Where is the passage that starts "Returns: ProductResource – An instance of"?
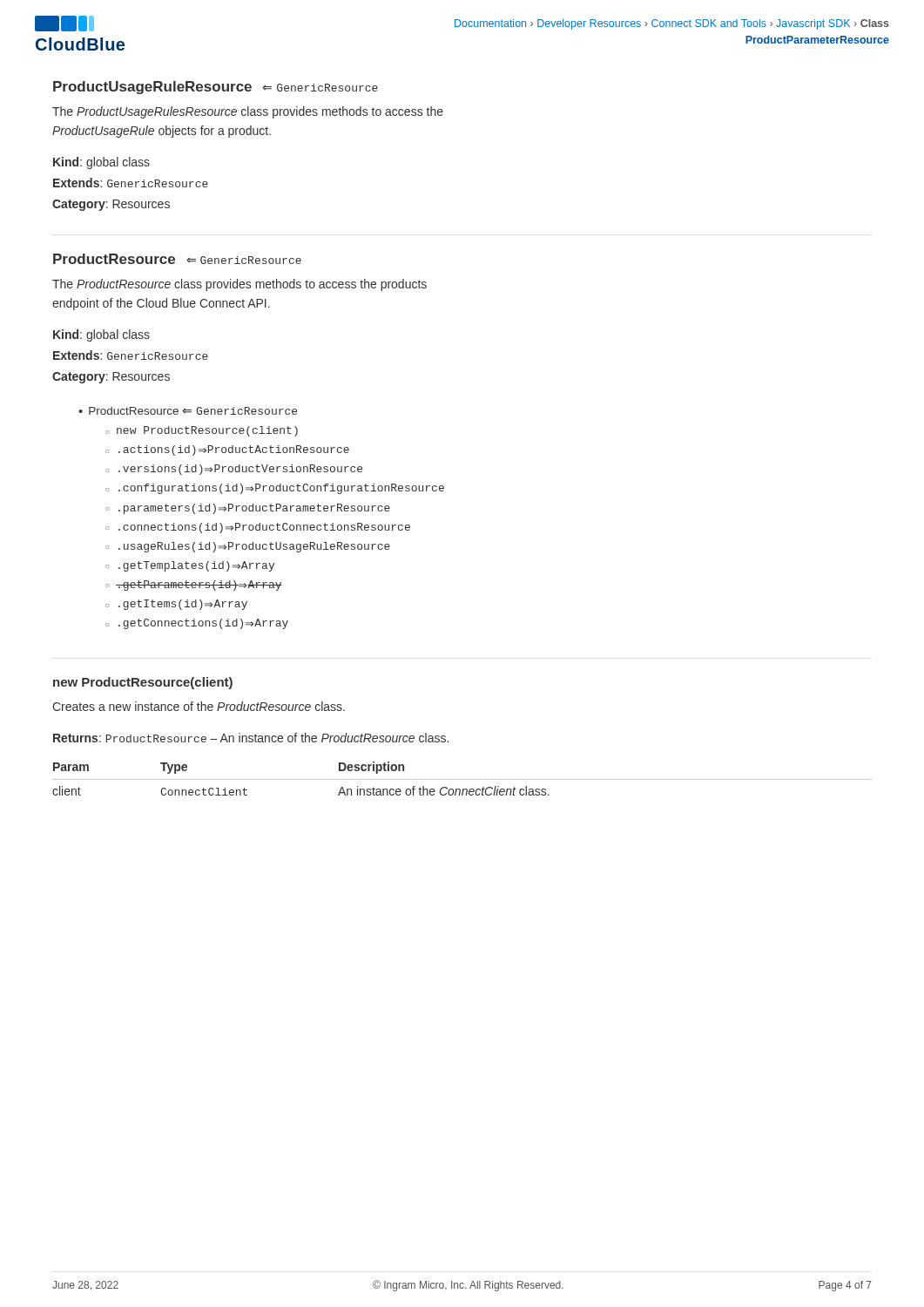Viewport: 924px width, 1307px height. (x=251, y=738)
